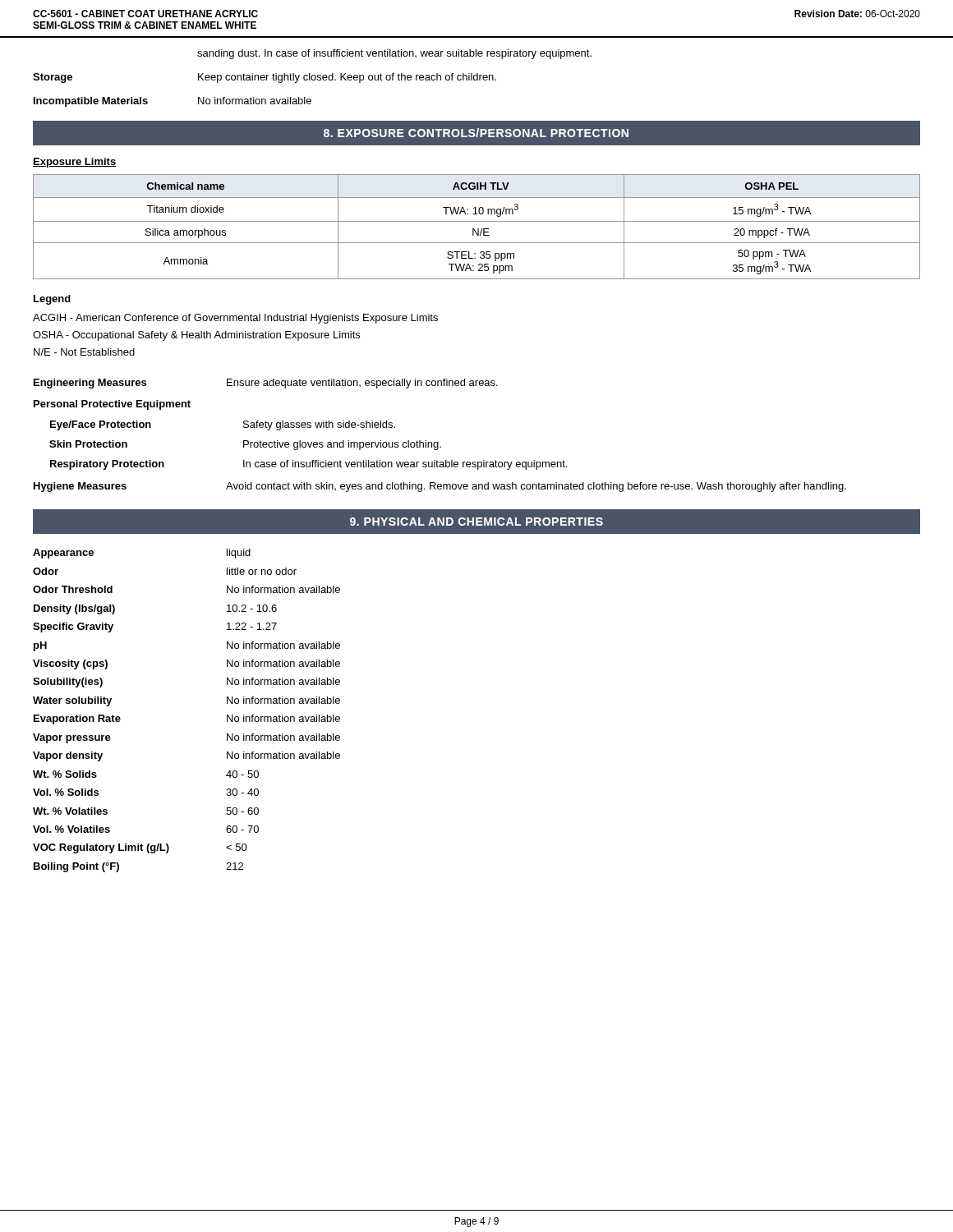The height and width of the screenshot is (1232, 953).
Task: Locate the table with the text "Chemical name"
Action: [476, 227]
